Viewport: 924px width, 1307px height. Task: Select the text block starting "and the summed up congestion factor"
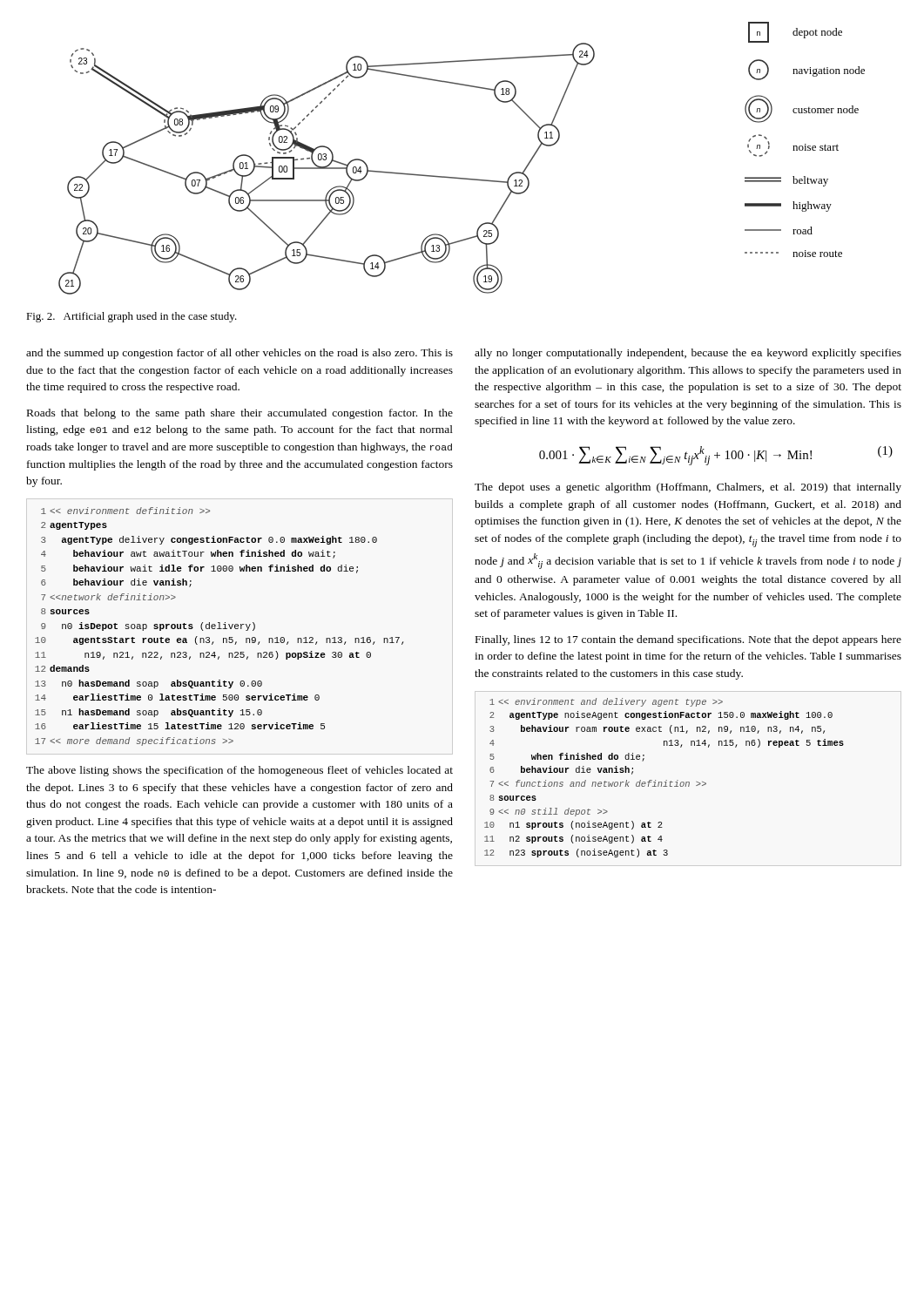pyautogui.click(x=240, y=417)
